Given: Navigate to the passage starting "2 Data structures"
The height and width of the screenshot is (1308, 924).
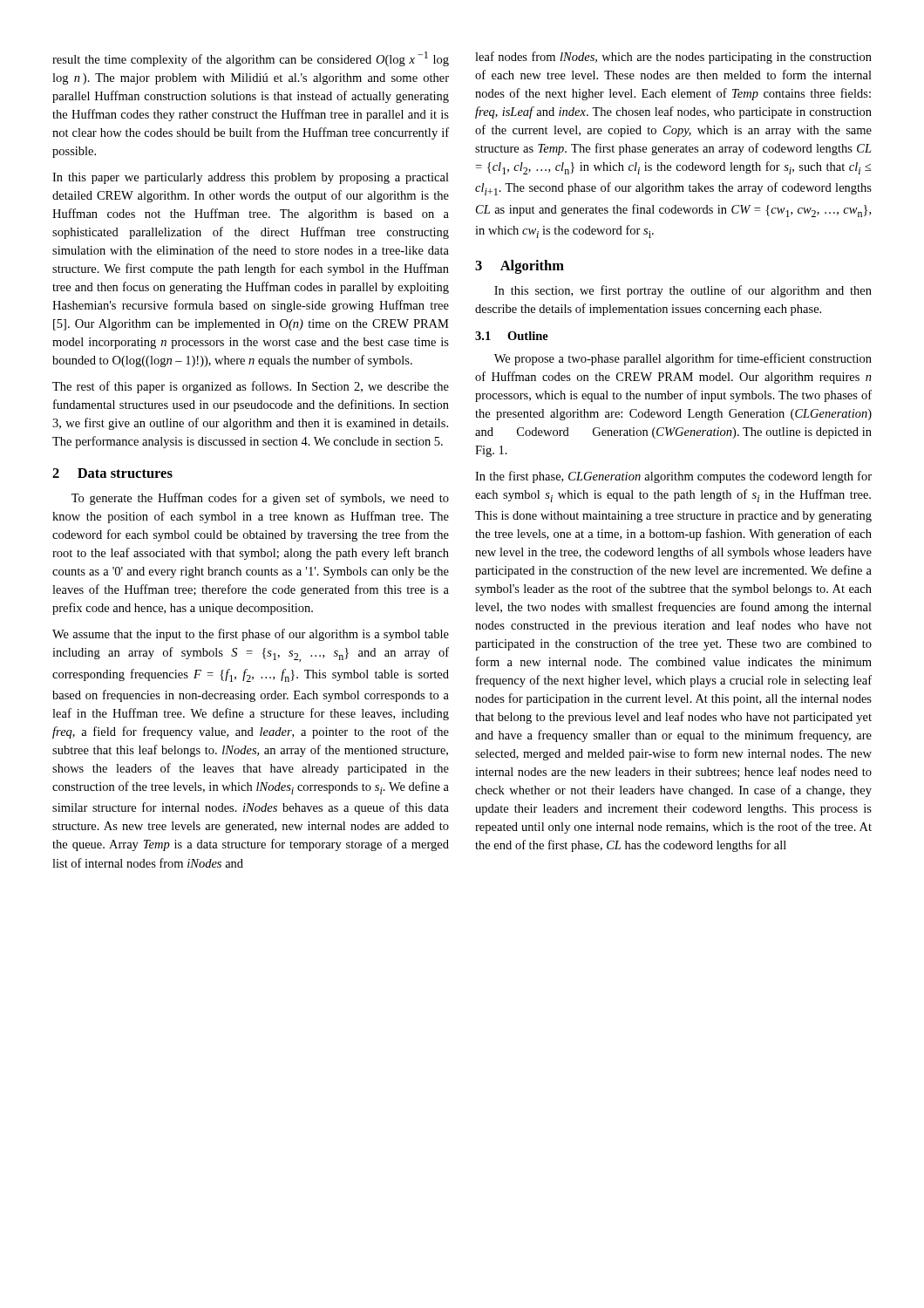Looking at the screenshot, I should click(x=112, y=473).
